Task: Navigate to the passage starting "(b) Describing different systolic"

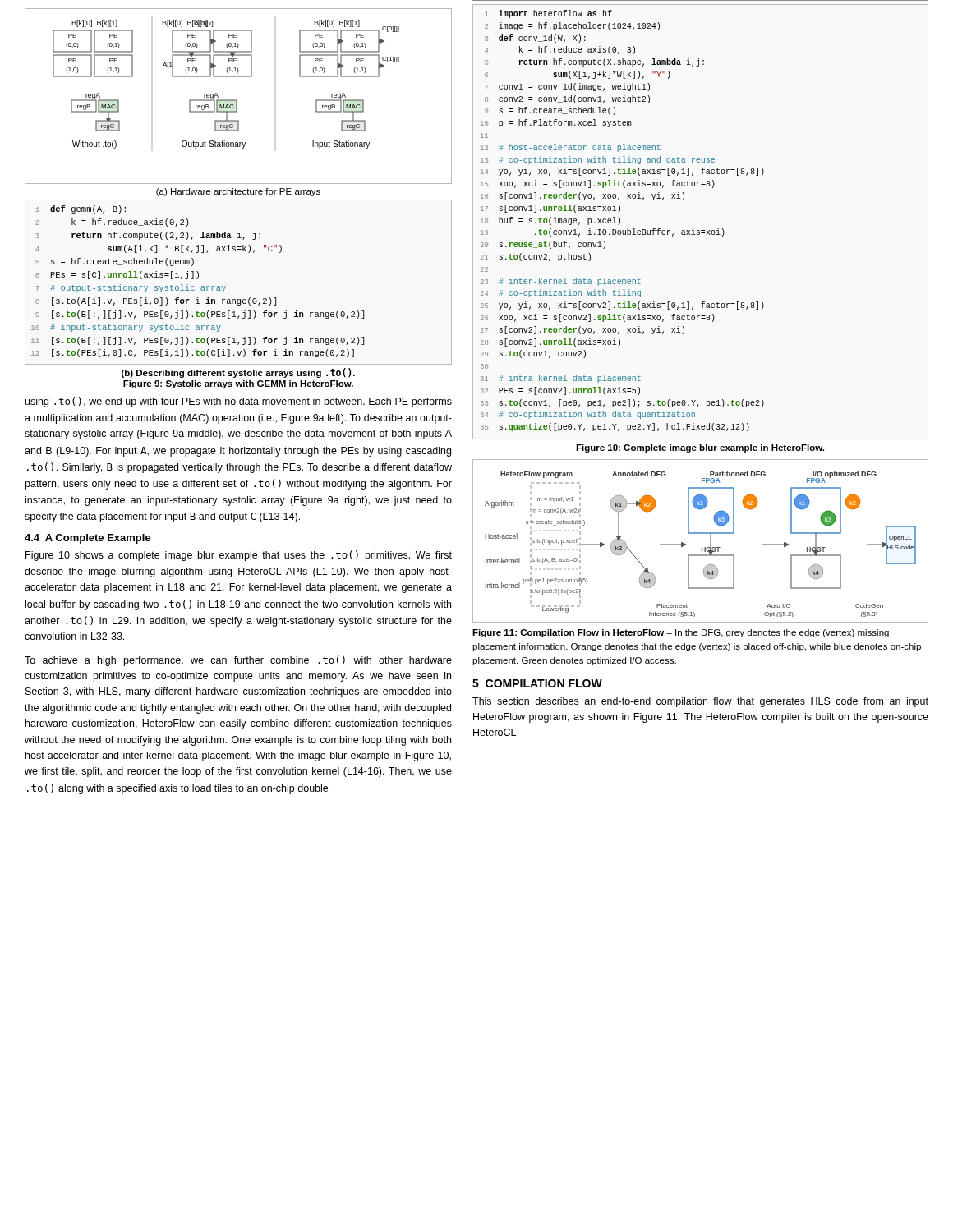Action: pos(238,378)
